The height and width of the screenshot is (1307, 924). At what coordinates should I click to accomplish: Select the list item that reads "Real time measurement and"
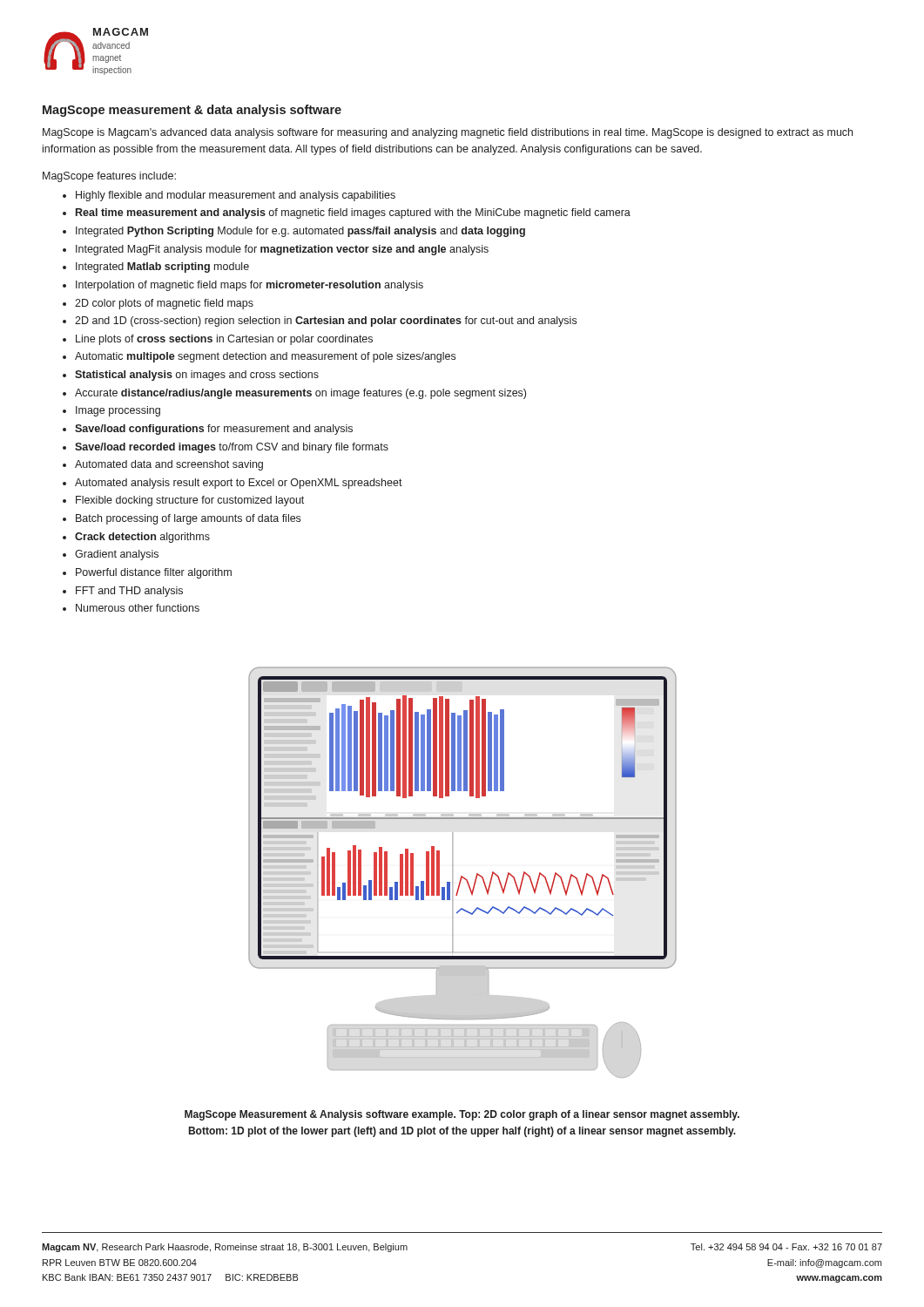click(x=353, y=213)
